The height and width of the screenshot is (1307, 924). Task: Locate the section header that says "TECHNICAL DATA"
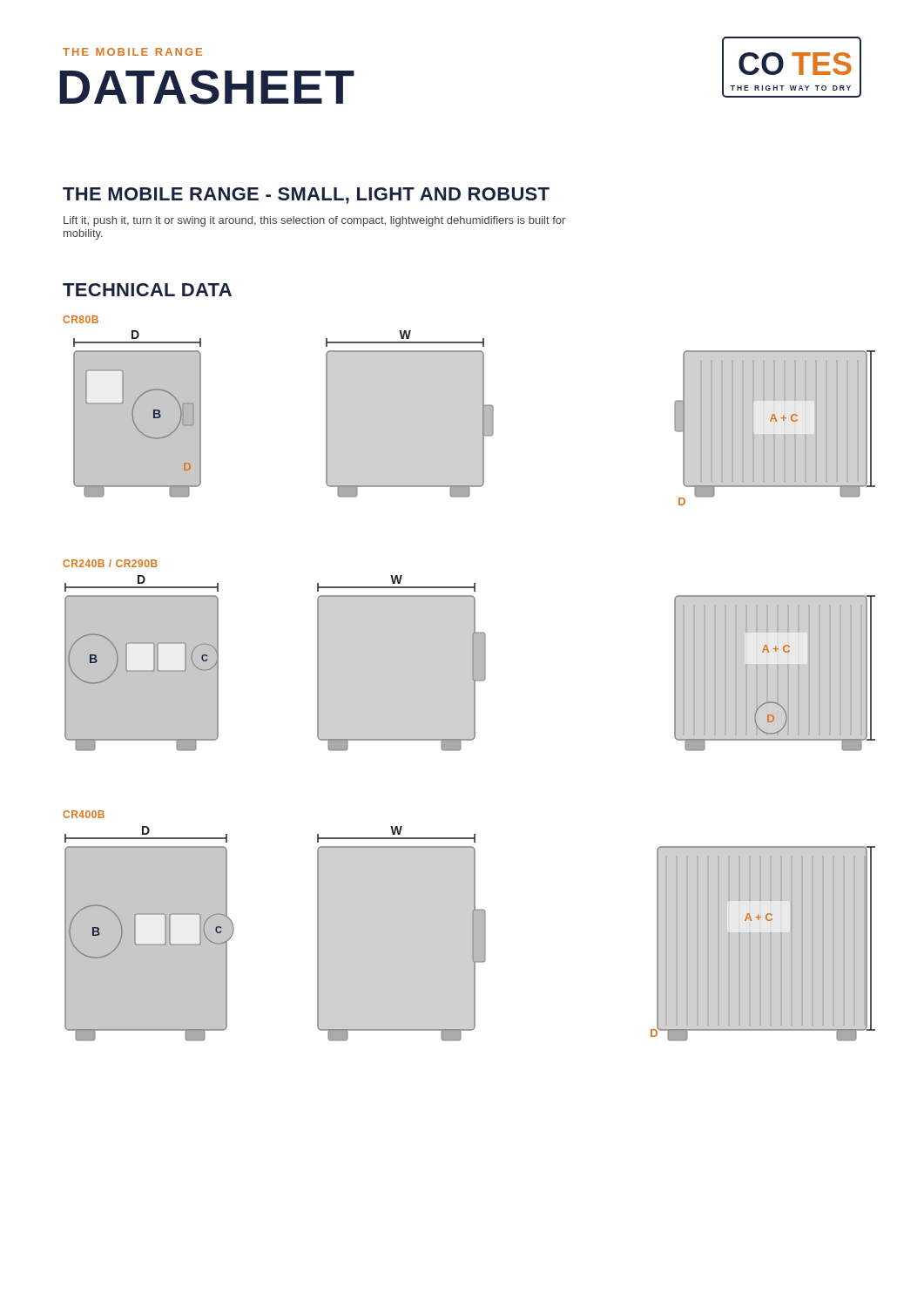click(148, 290)
